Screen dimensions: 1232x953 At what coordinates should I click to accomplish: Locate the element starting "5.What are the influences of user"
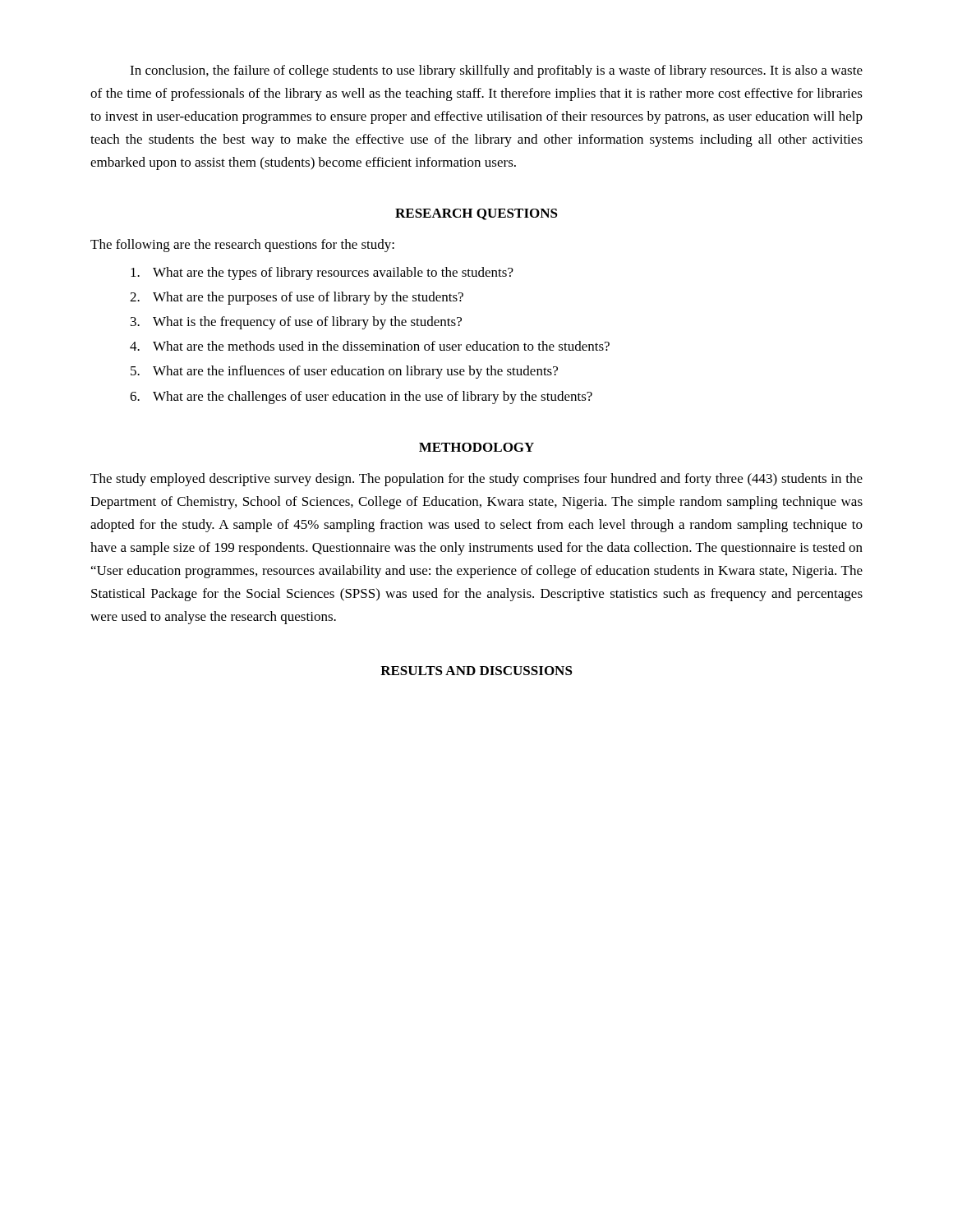point(344,372)
